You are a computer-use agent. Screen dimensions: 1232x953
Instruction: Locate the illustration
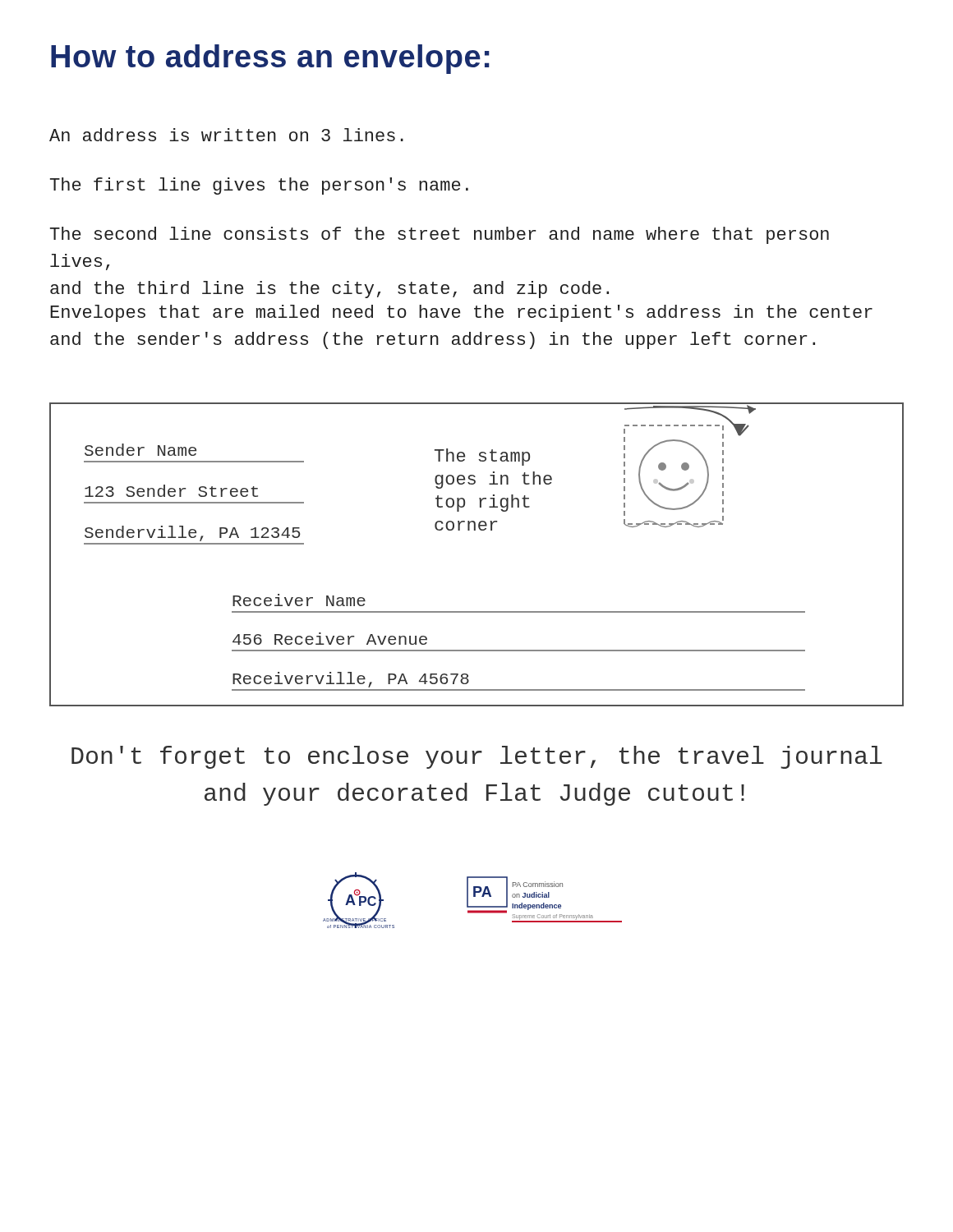[476, 554]
